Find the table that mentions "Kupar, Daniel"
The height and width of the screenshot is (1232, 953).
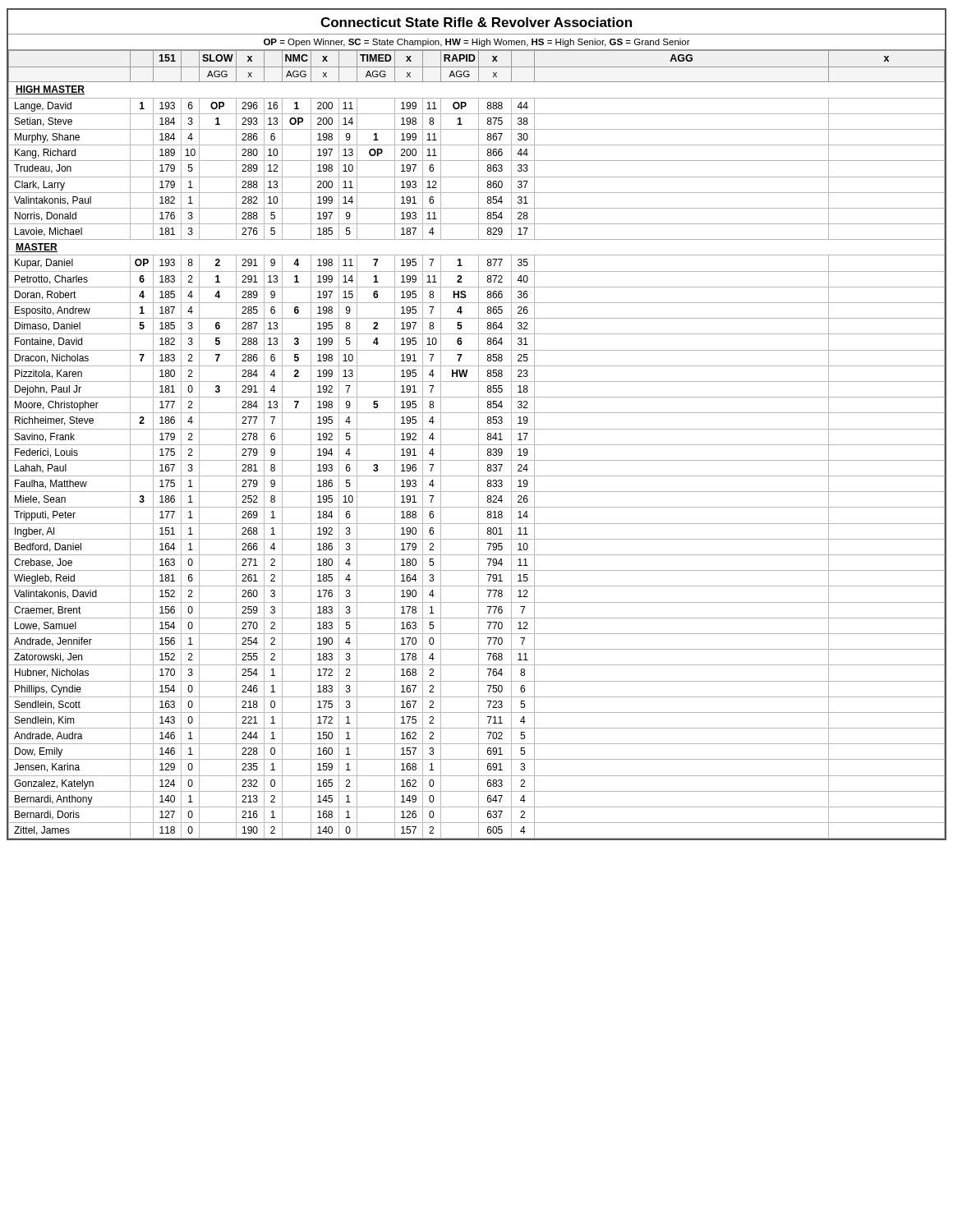[476, 445]
